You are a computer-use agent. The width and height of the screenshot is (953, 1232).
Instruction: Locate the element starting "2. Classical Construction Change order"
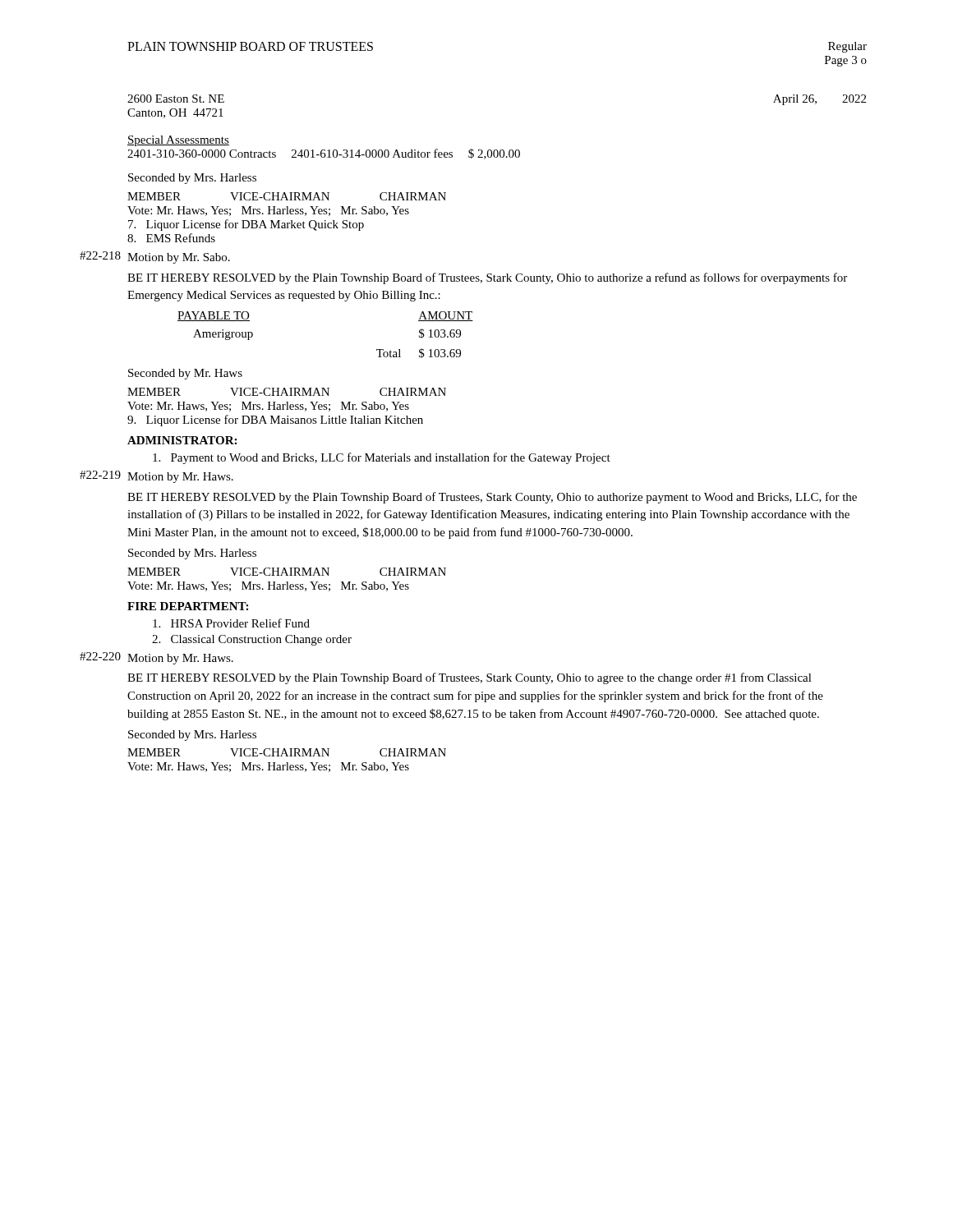[x=252, y=639]
